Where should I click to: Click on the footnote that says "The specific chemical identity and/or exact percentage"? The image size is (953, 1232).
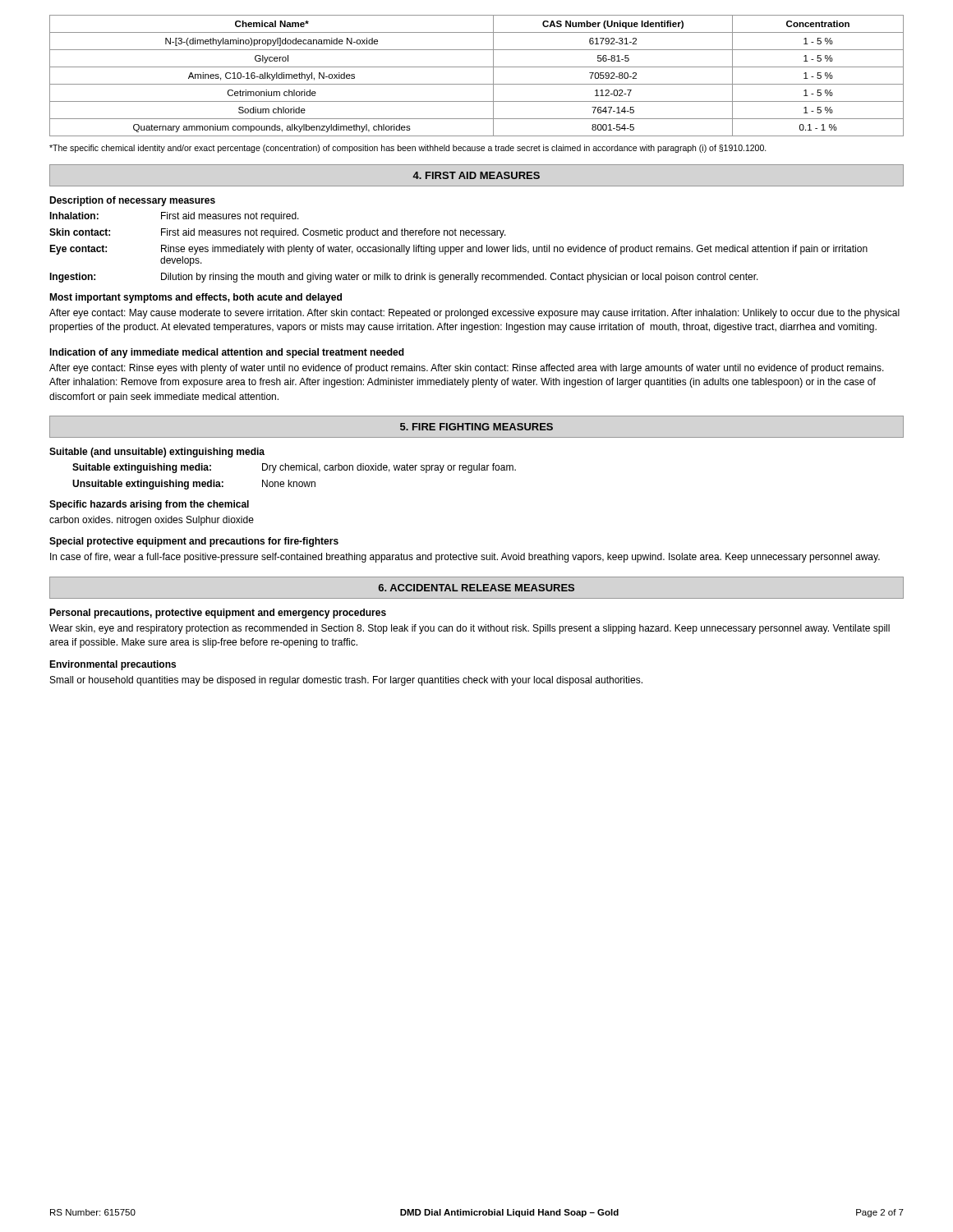(x=408, y=148)
